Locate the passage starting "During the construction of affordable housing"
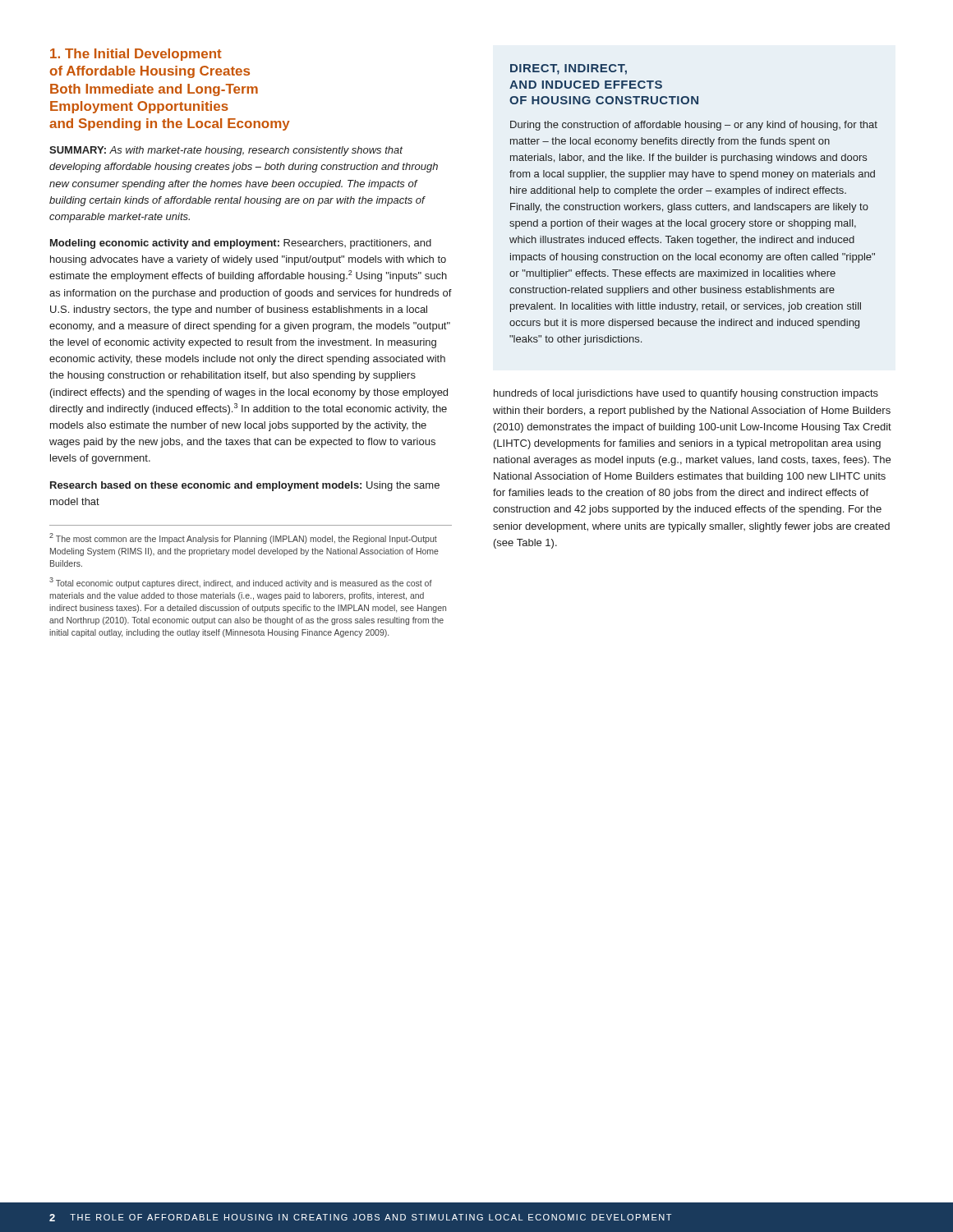This screenshot has height=1232, width=953. click(694, 232)
